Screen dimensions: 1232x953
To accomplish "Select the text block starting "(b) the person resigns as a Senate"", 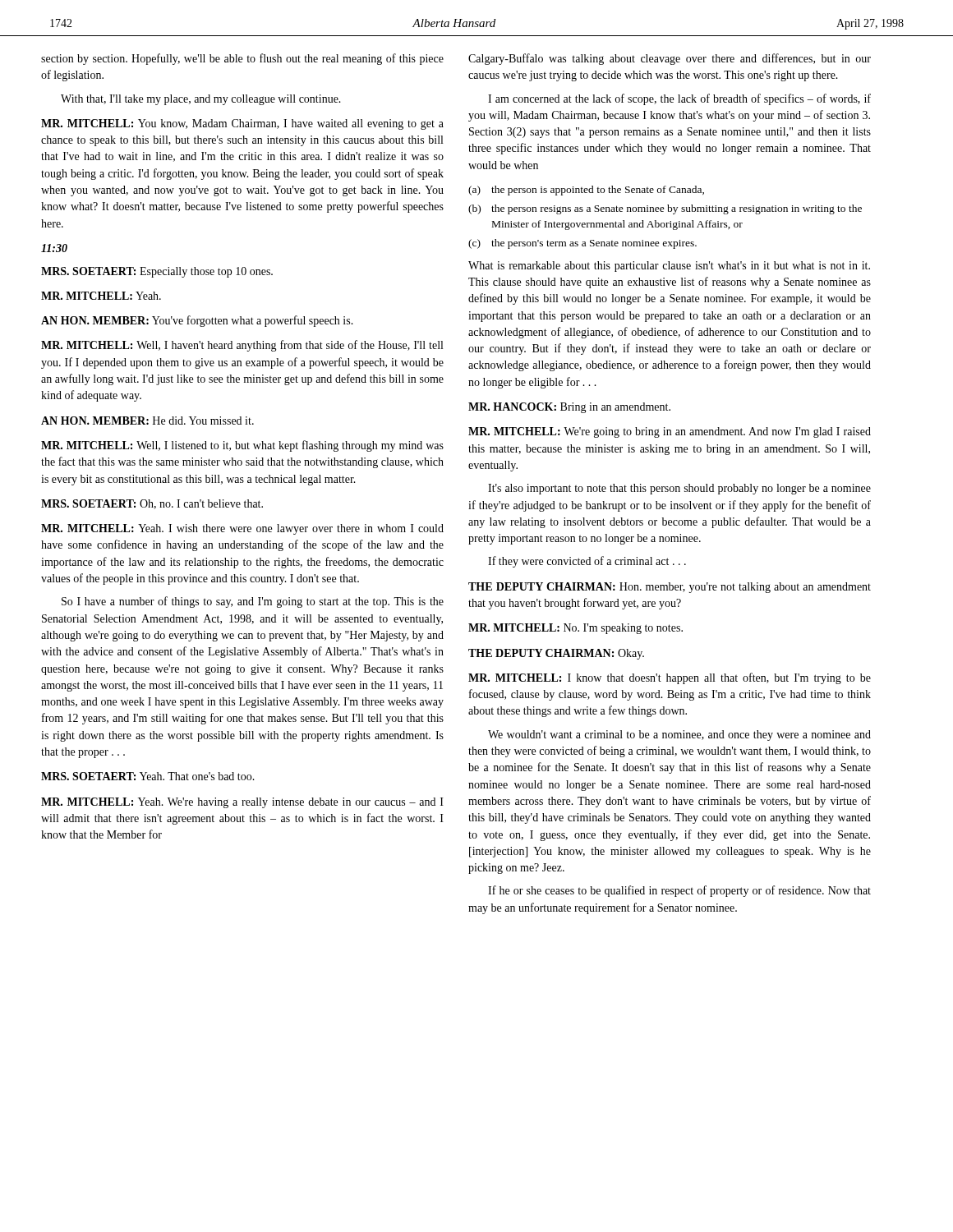I will (x=670, y=217).
